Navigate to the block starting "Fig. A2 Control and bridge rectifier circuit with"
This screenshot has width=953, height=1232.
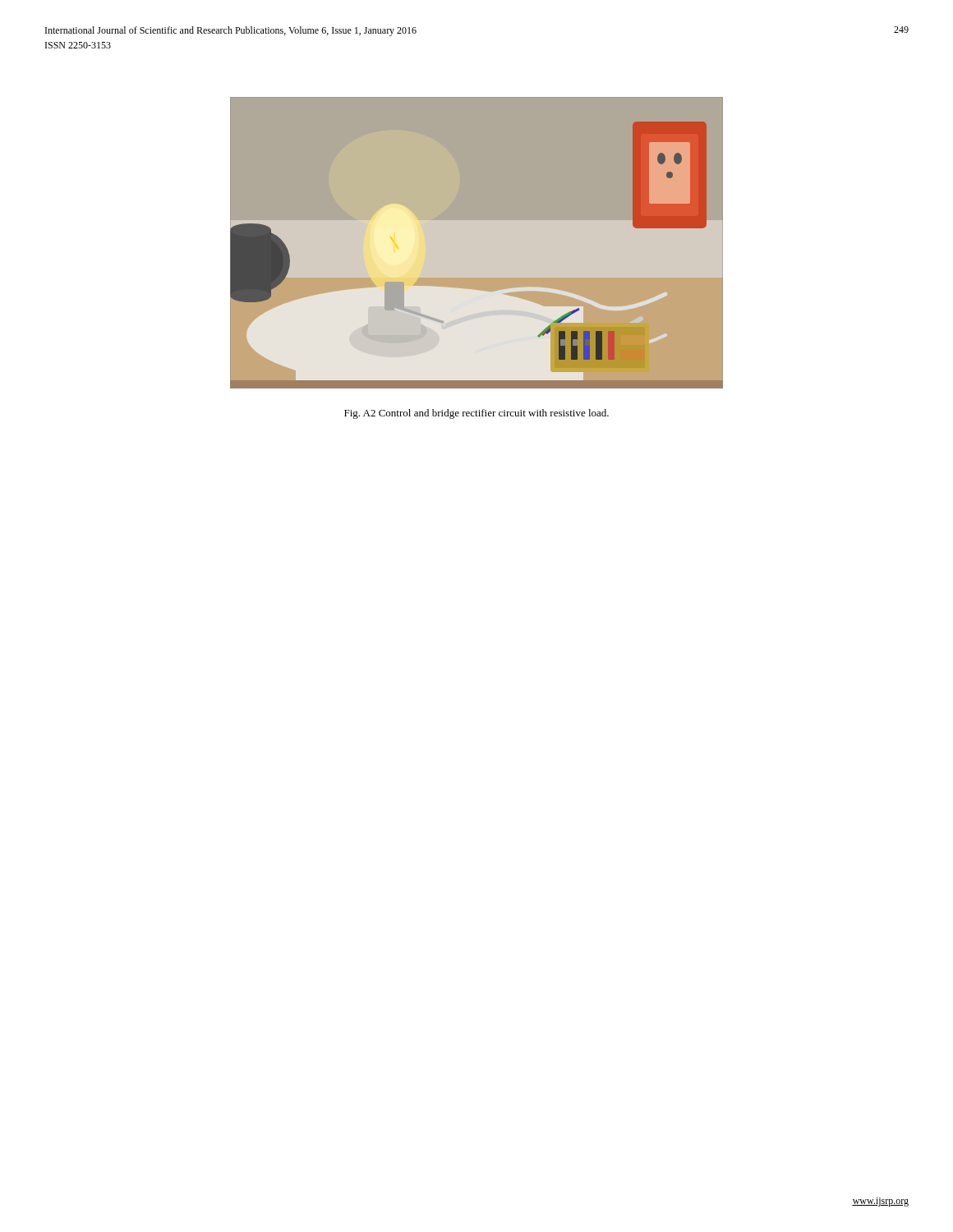(x=476, y=413)
